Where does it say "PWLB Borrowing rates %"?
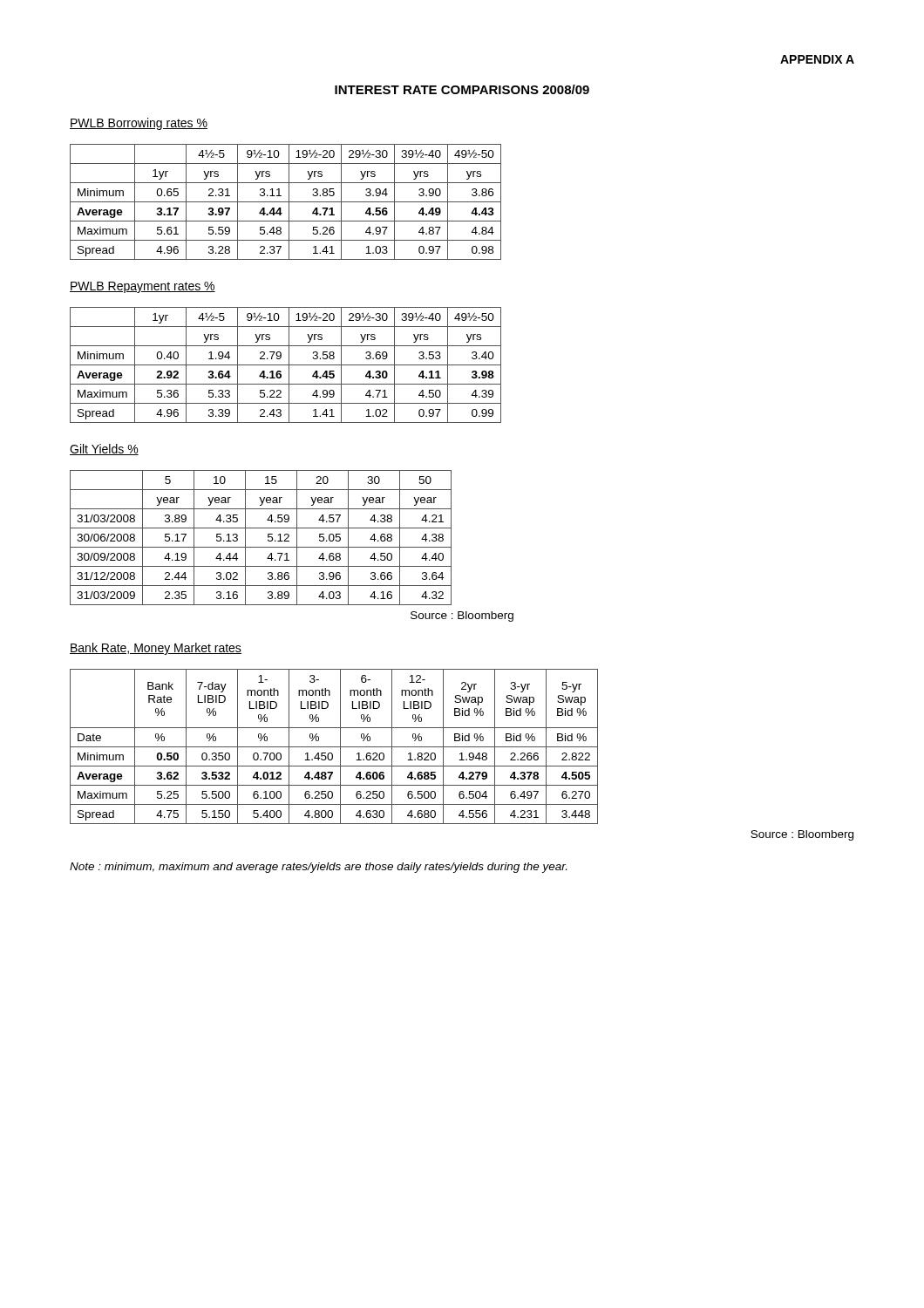924x1308 pixels. tap(139, 123)
